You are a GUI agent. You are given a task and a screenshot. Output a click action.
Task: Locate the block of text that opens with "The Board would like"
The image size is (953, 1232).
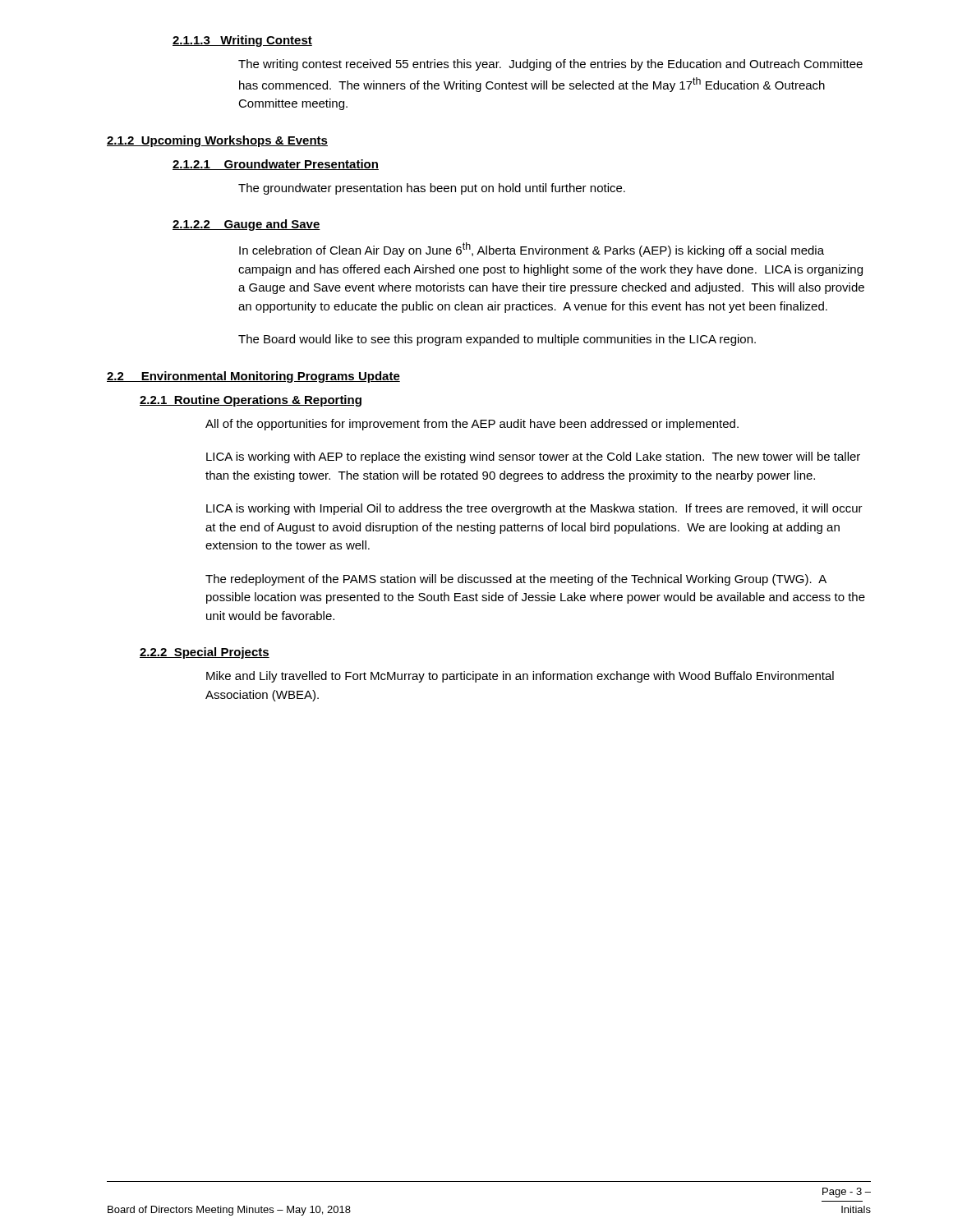pyautogui.click(x=498, y=339)
